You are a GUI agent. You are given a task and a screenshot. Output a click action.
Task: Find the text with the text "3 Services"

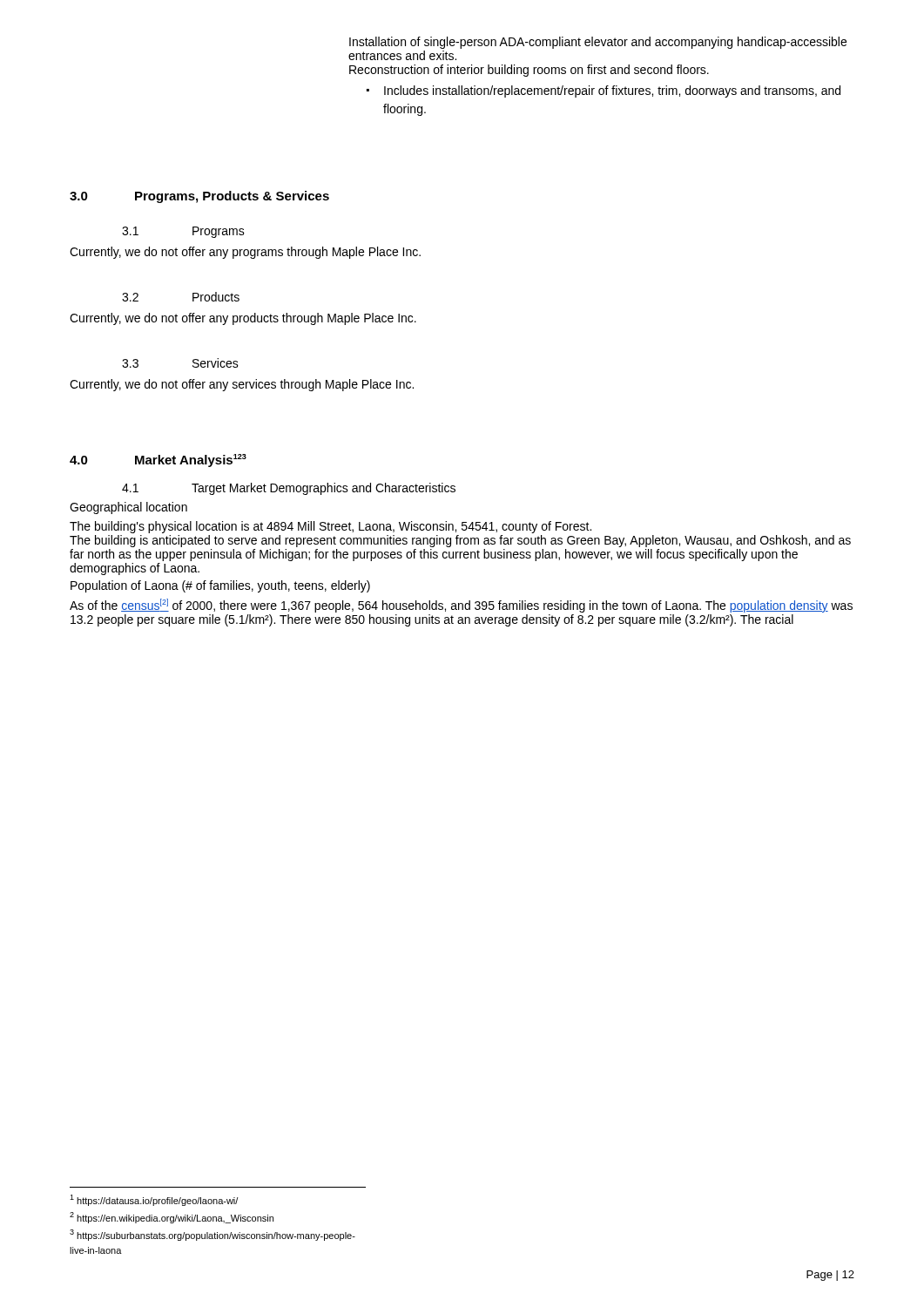(125, 363)
